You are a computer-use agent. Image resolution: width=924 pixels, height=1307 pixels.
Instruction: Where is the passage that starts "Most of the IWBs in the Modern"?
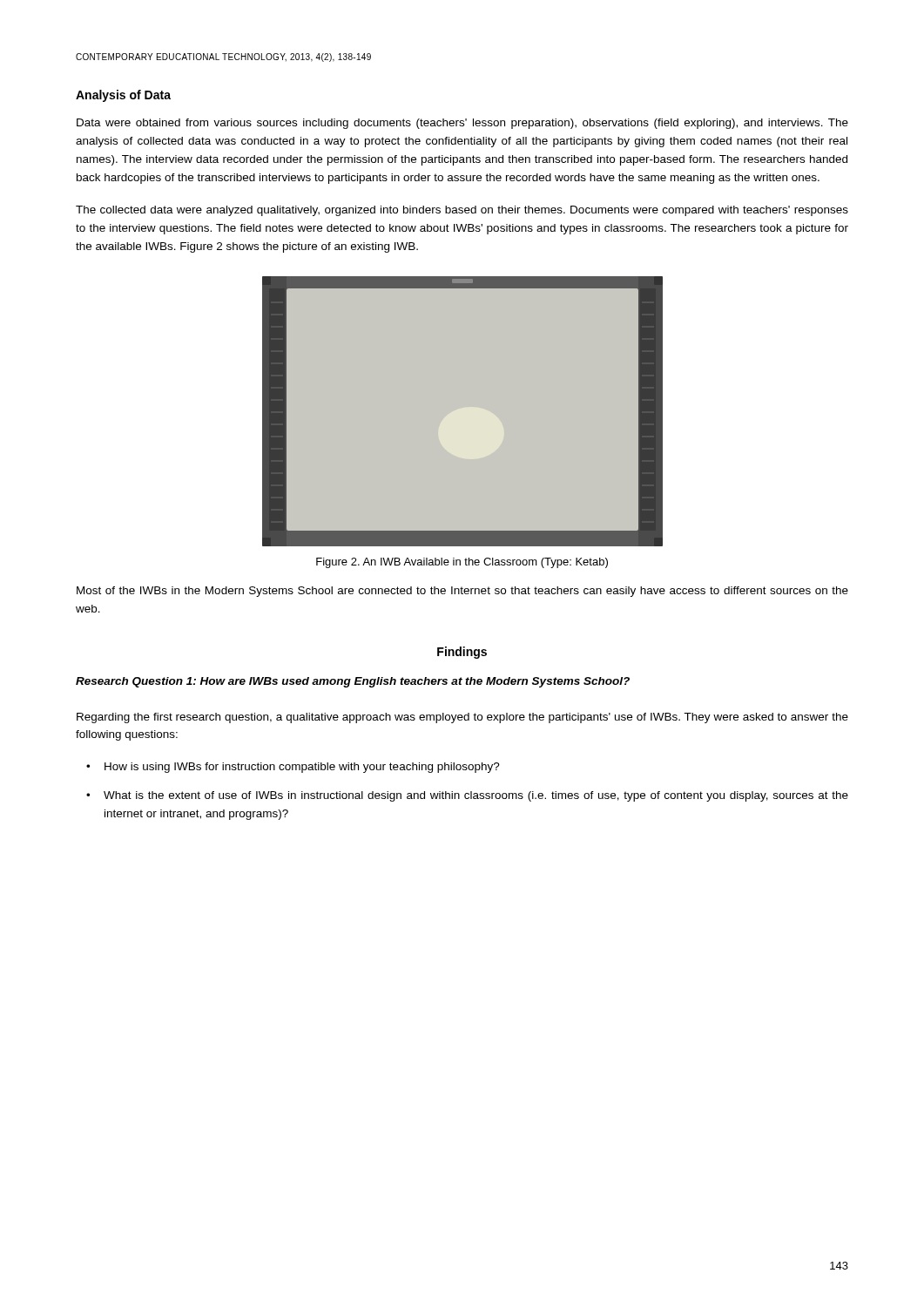(x=462, y=601)
